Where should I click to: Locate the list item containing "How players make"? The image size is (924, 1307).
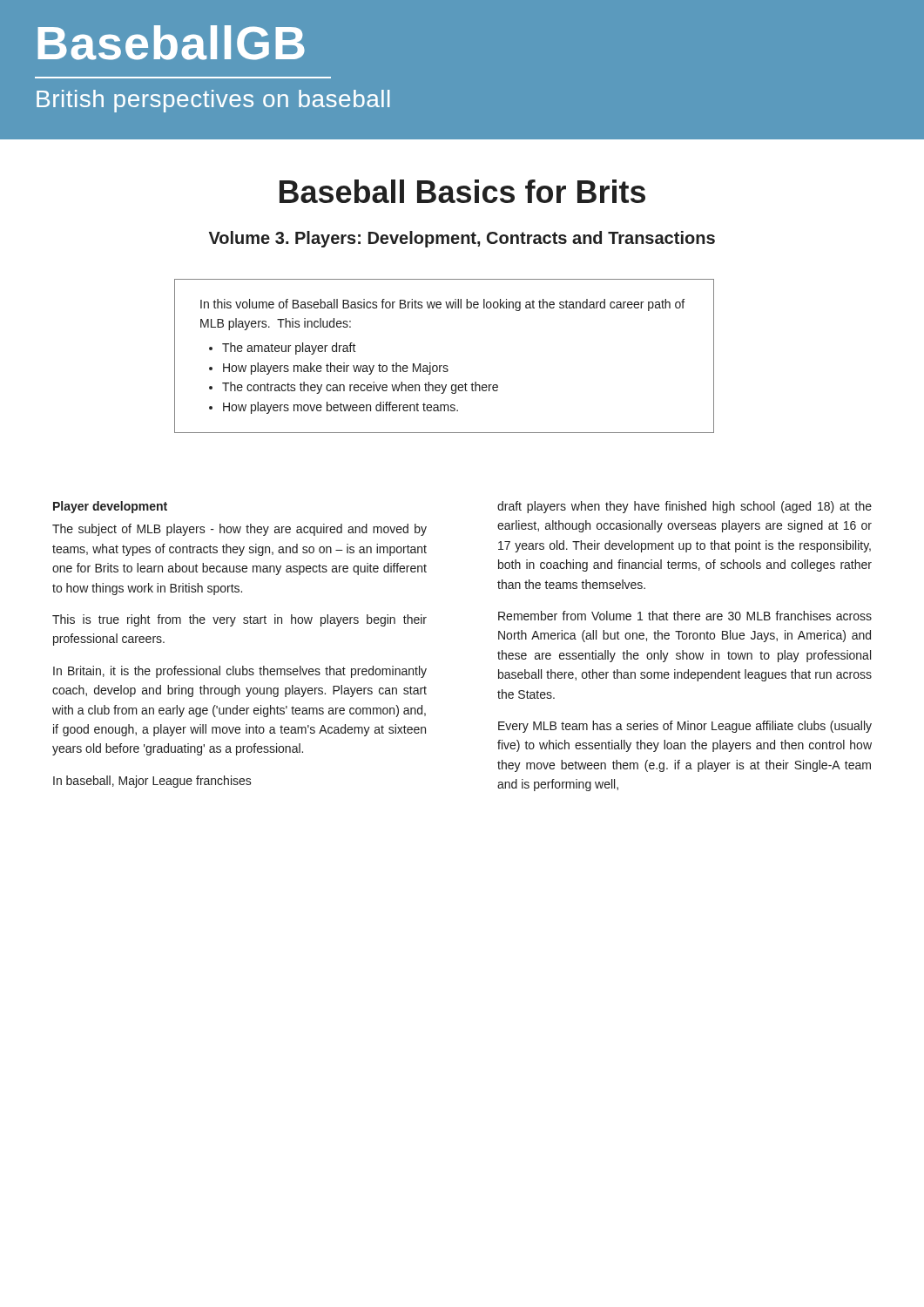pyautogui.click(x=335, y=367)
